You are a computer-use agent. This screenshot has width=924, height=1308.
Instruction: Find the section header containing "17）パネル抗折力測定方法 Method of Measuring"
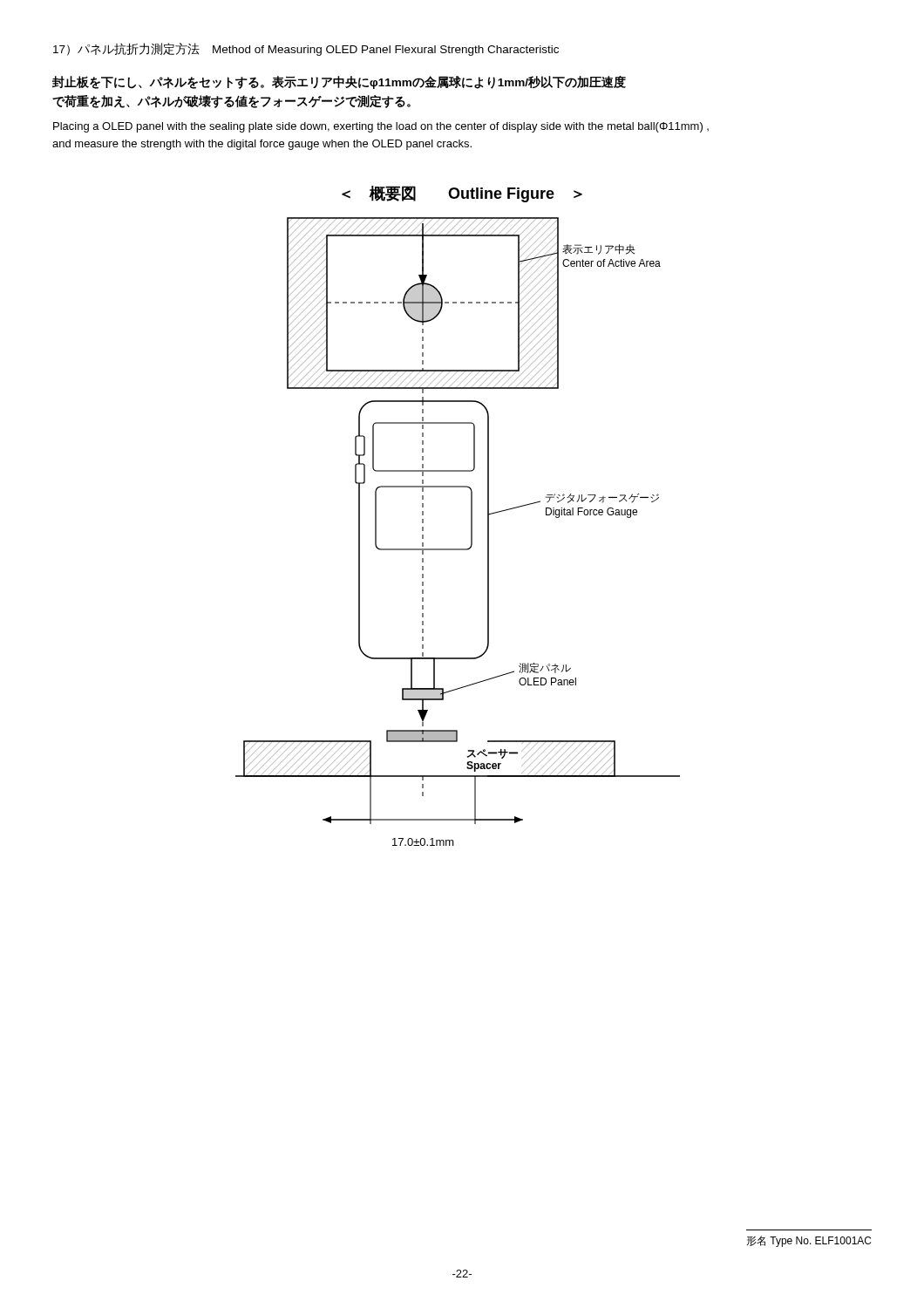[x=306, y=49]
